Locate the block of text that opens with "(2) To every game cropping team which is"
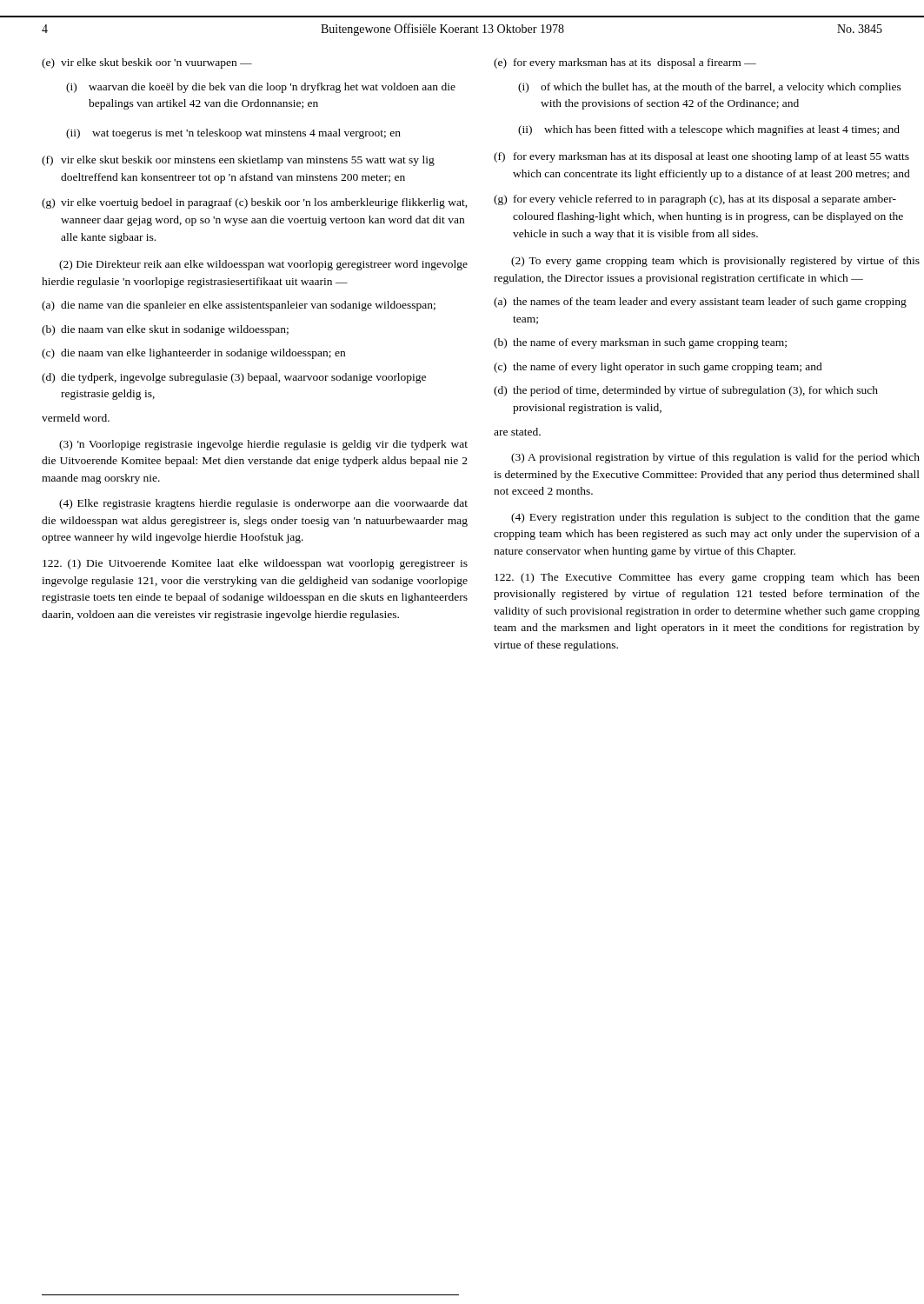This screenshot has width=924, height=1304. [x=707, y=269]
